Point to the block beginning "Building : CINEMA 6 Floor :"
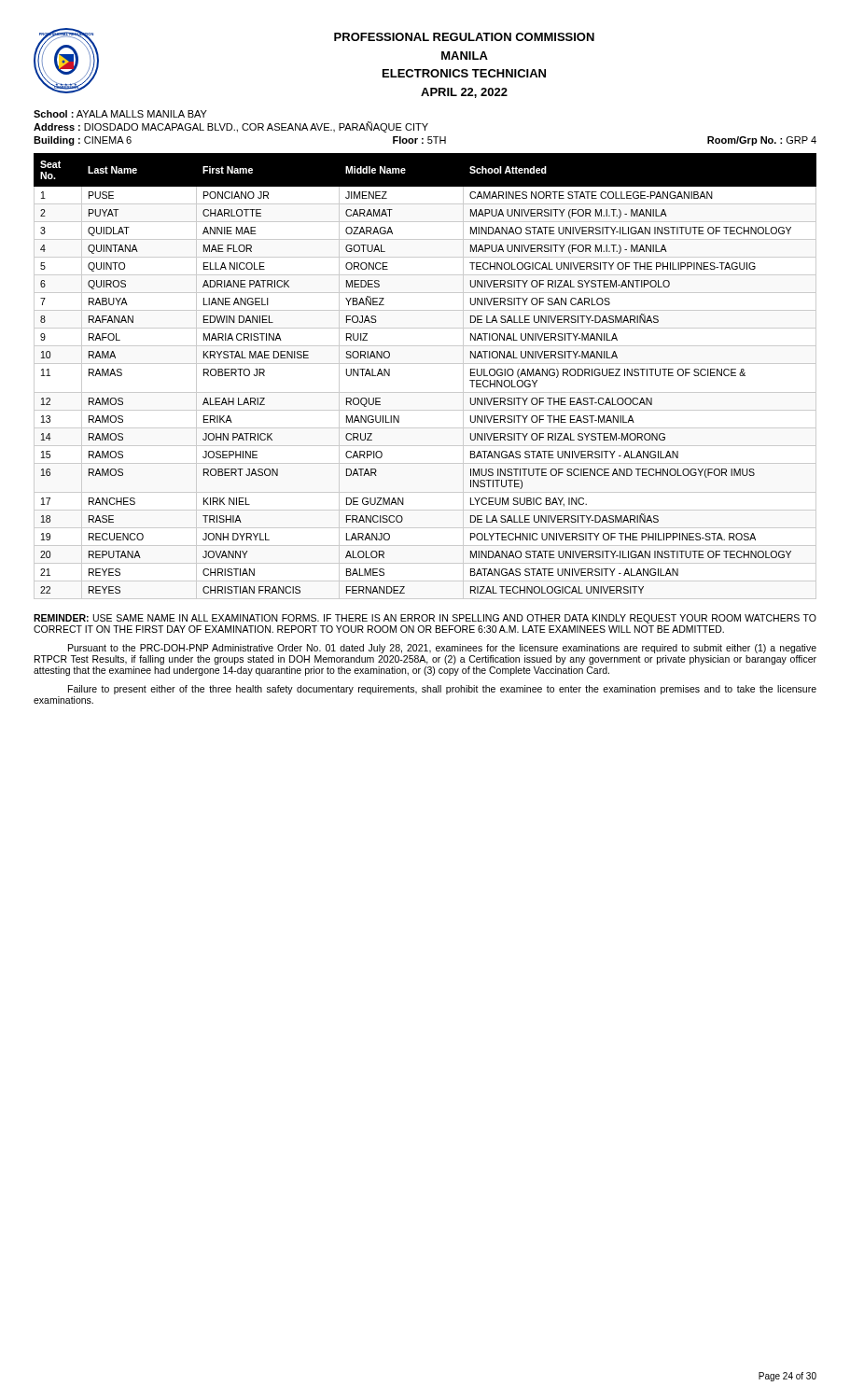Screen dimensions: 1400x850 point(425,140)
